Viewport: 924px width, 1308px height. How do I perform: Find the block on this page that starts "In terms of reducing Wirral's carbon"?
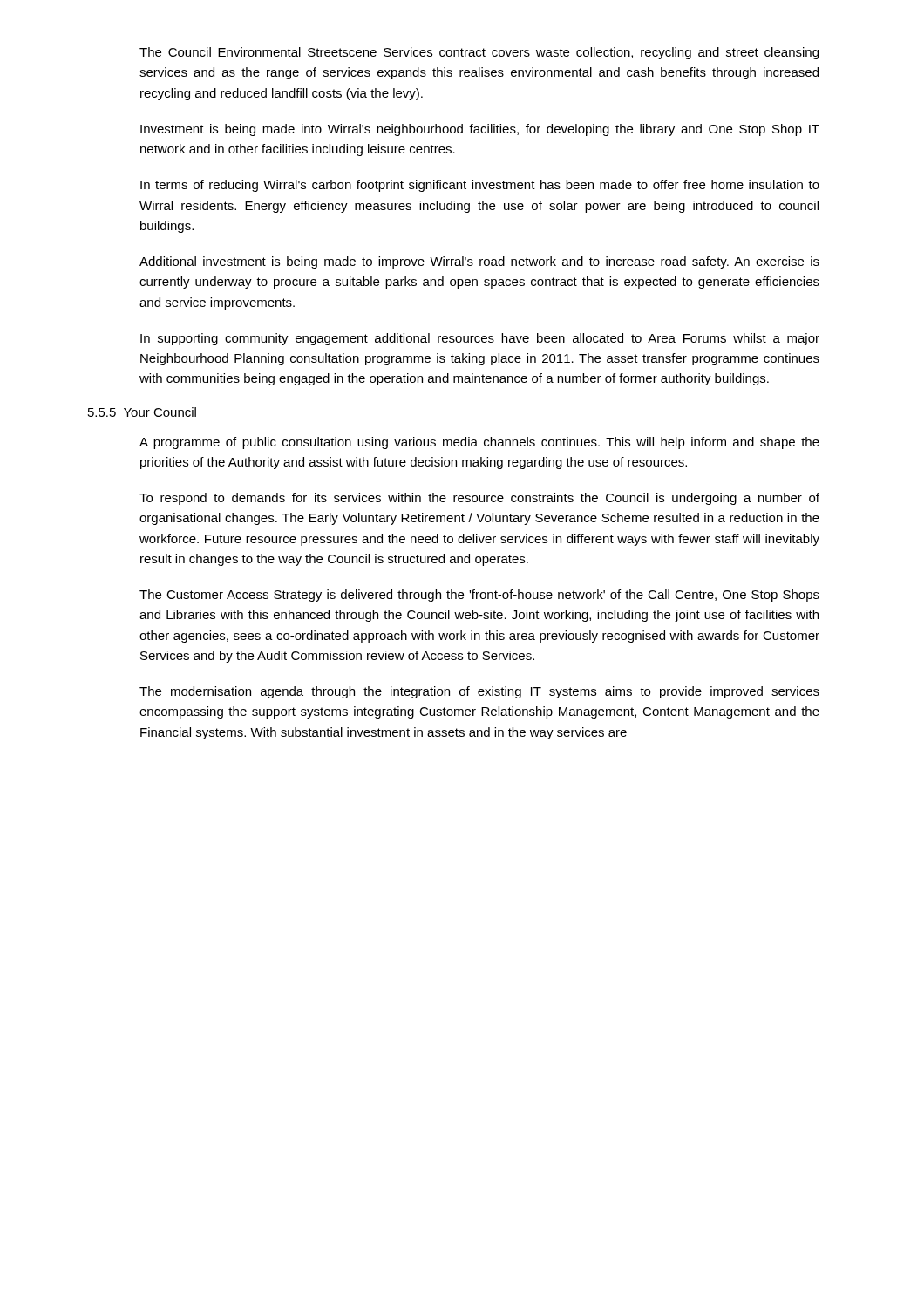(x=479, y=205)
